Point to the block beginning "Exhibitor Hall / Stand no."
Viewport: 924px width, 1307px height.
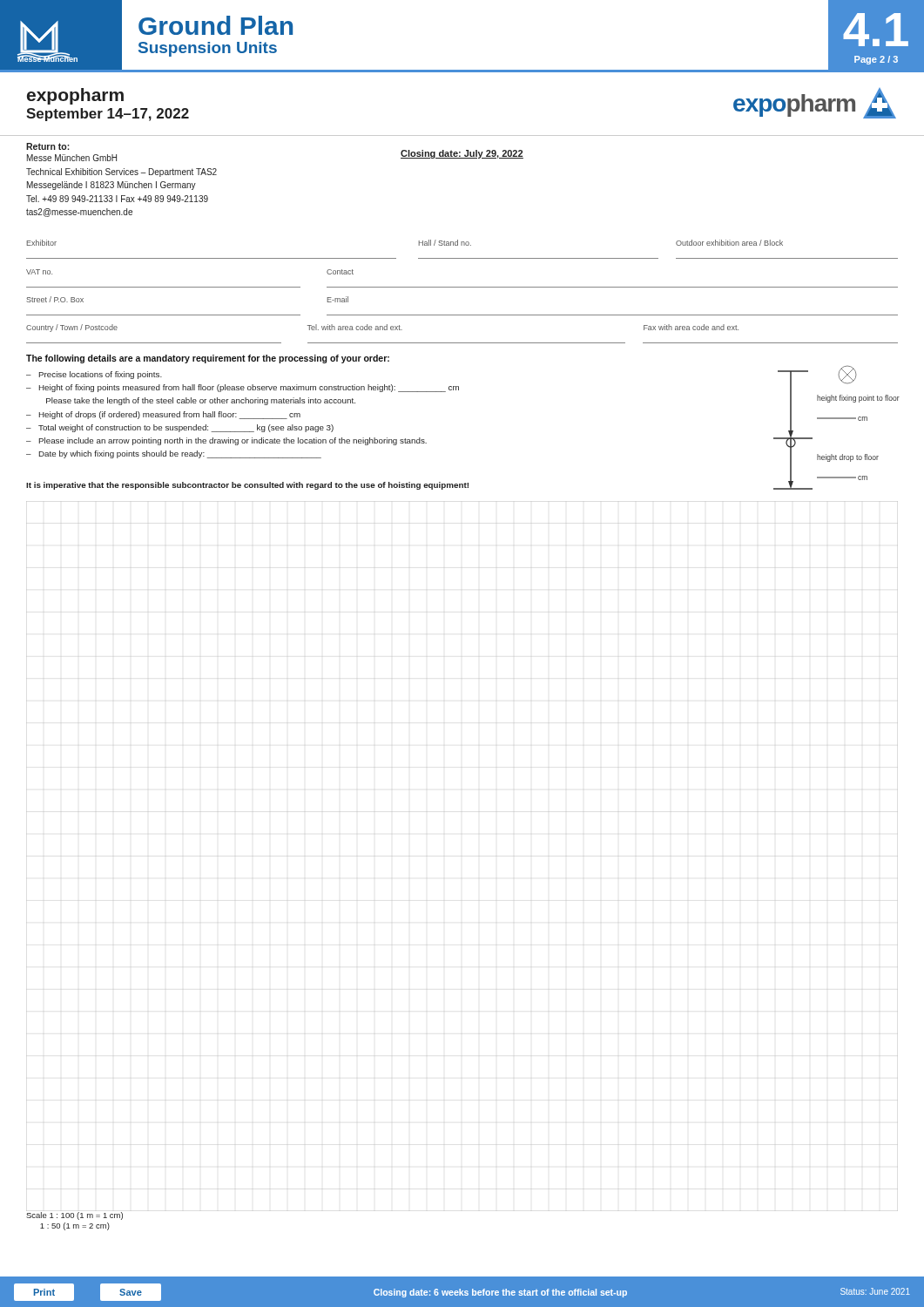click(x=462, y=248)
